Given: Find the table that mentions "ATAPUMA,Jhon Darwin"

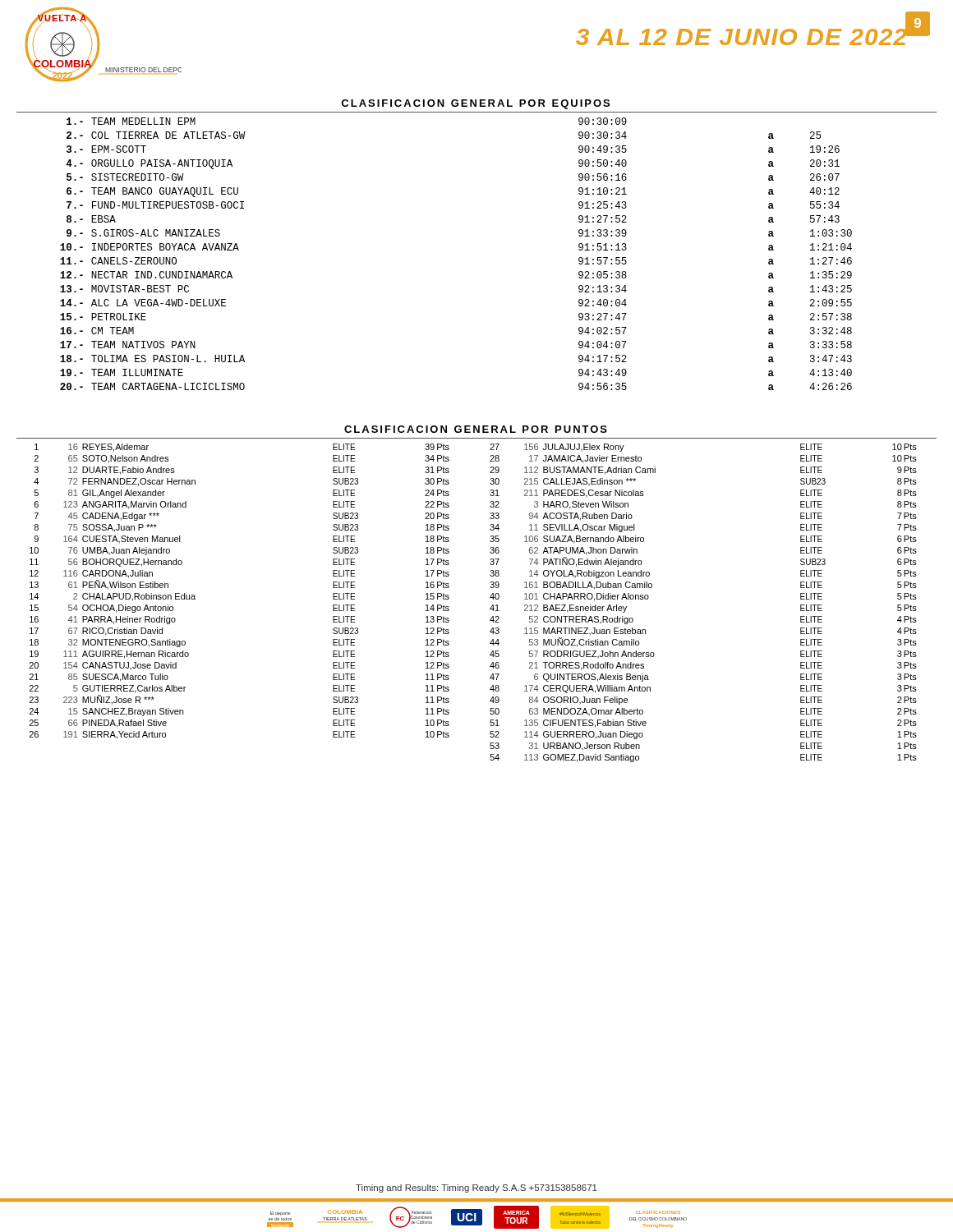Looking at the screenshot, I should point(476,602).
